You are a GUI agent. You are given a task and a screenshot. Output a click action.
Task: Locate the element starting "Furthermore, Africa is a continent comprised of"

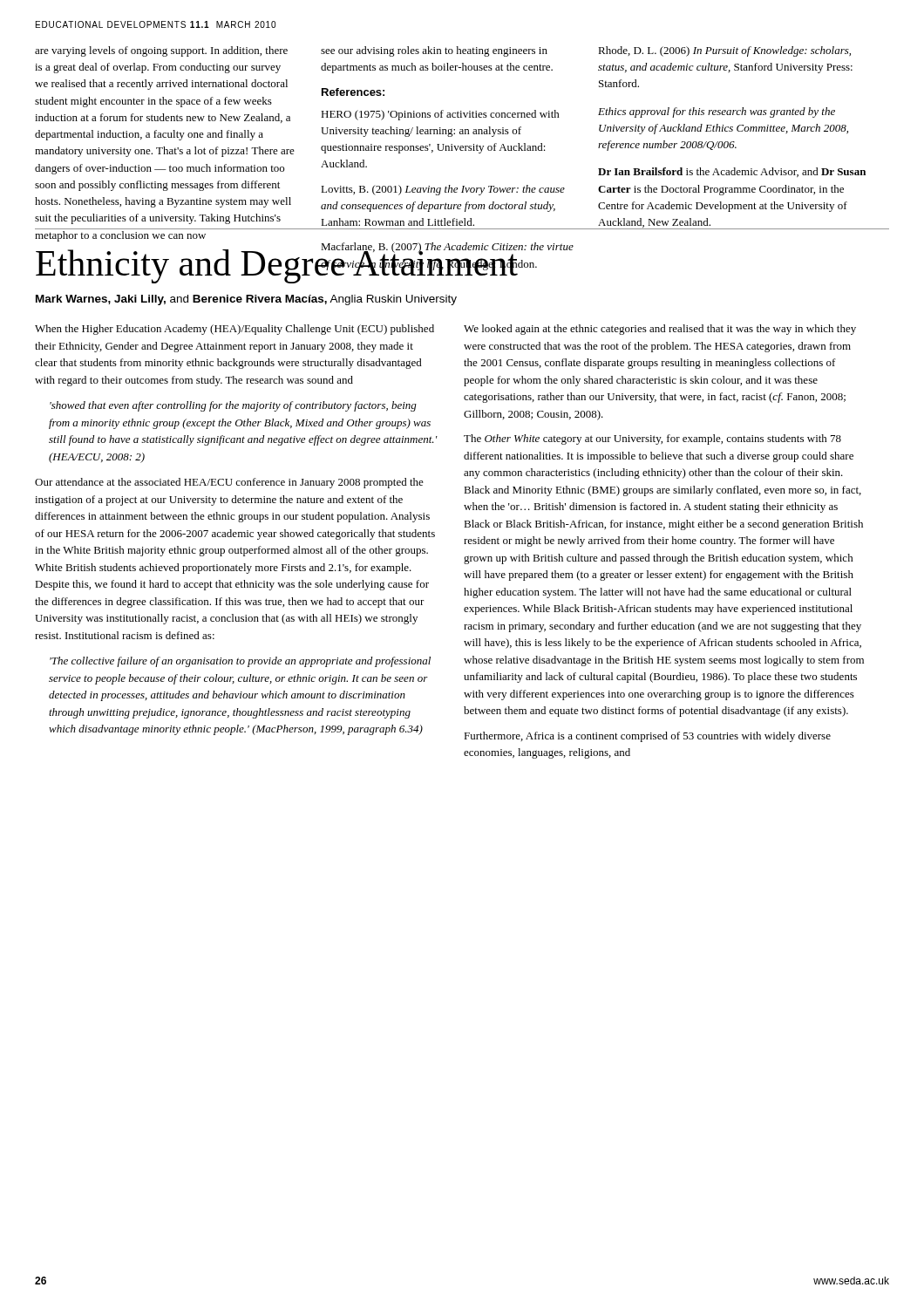[665, 744]
